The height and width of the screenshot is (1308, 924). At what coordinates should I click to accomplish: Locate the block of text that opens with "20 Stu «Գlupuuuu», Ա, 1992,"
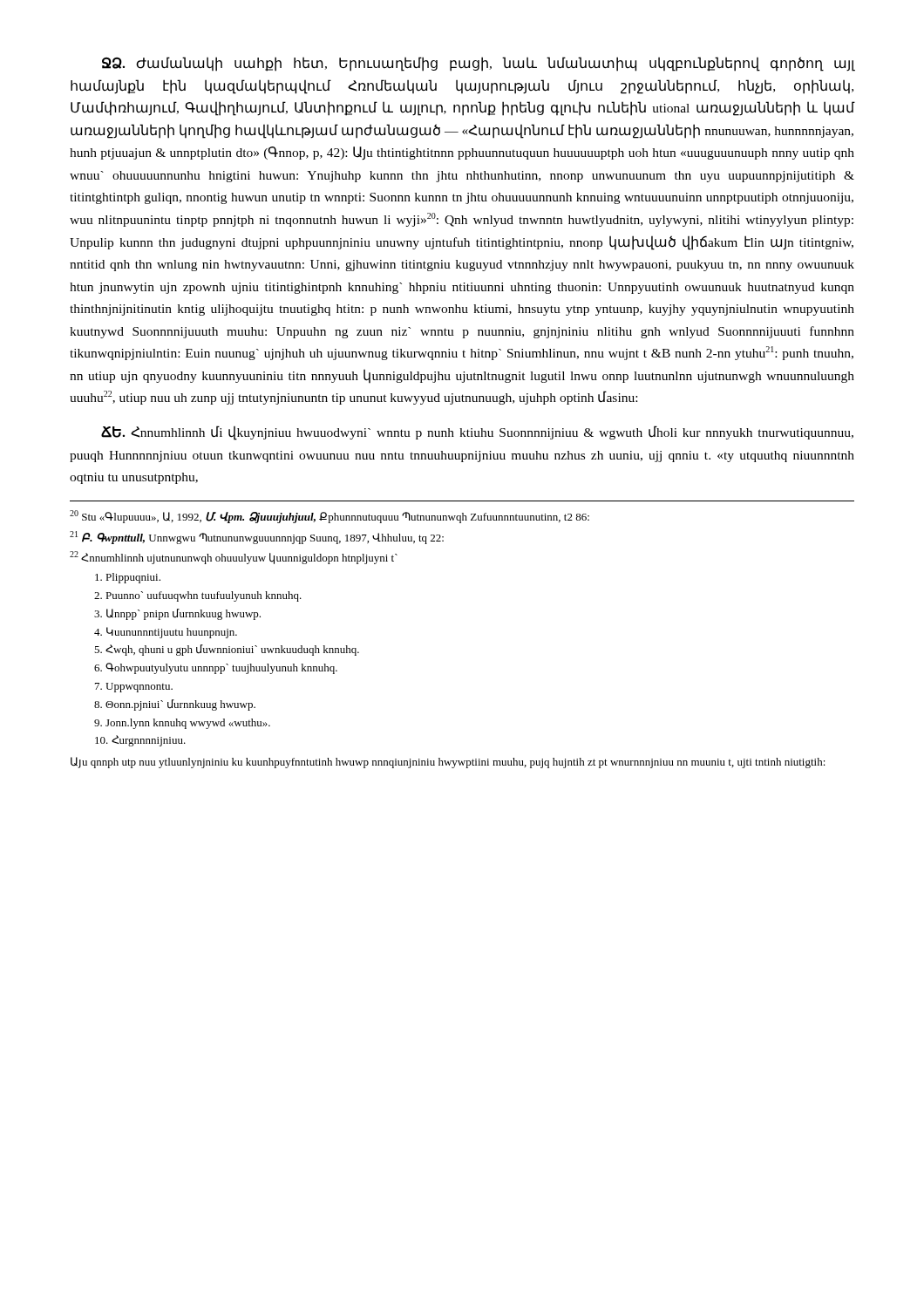click(x=330, y=517)
